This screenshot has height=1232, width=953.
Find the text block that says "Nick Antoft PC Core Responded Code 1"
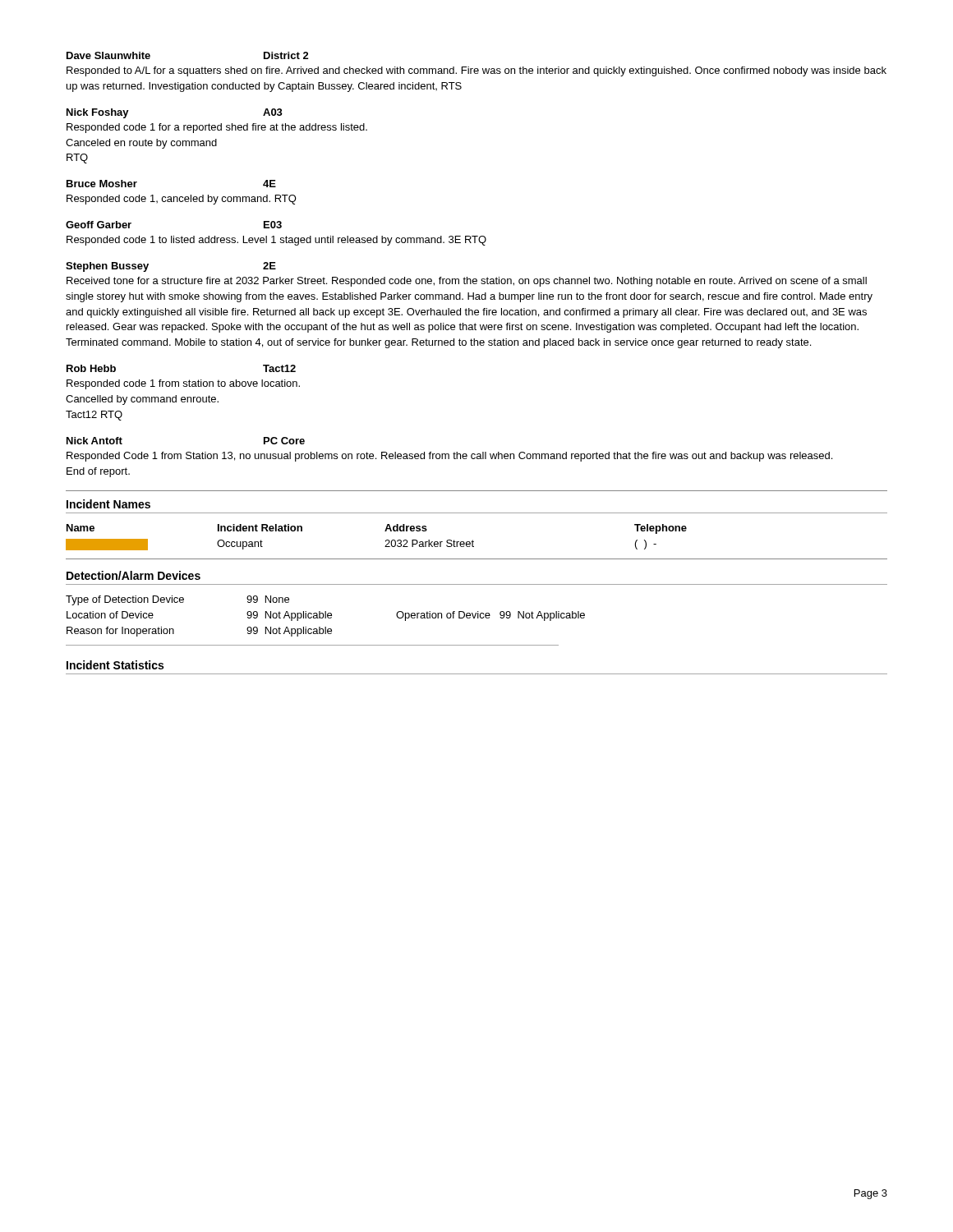point(476,457)
